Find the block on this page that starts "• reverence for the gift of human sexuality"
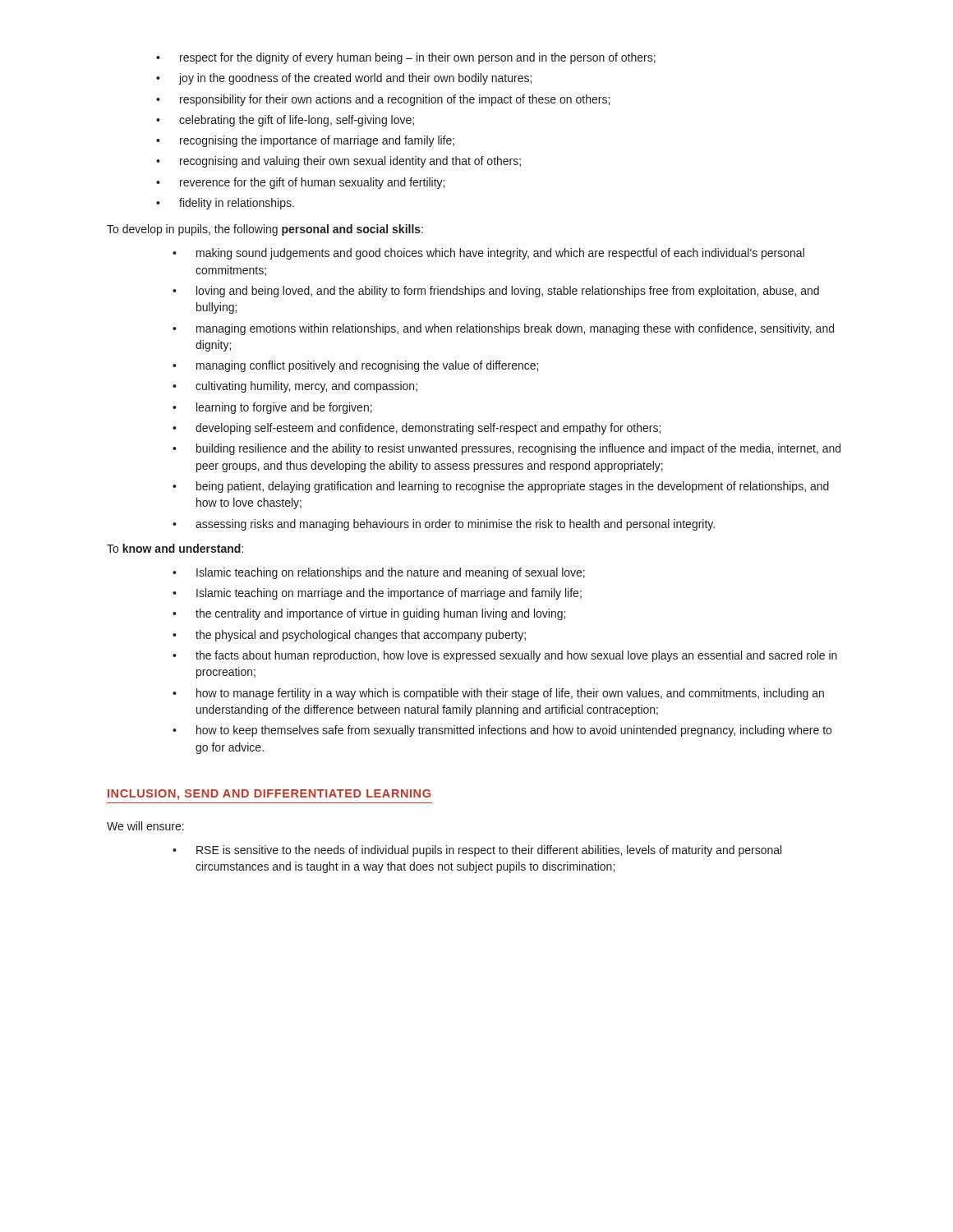The width and height of the screenshot is (953, 1232). click(x=300, y=183)
